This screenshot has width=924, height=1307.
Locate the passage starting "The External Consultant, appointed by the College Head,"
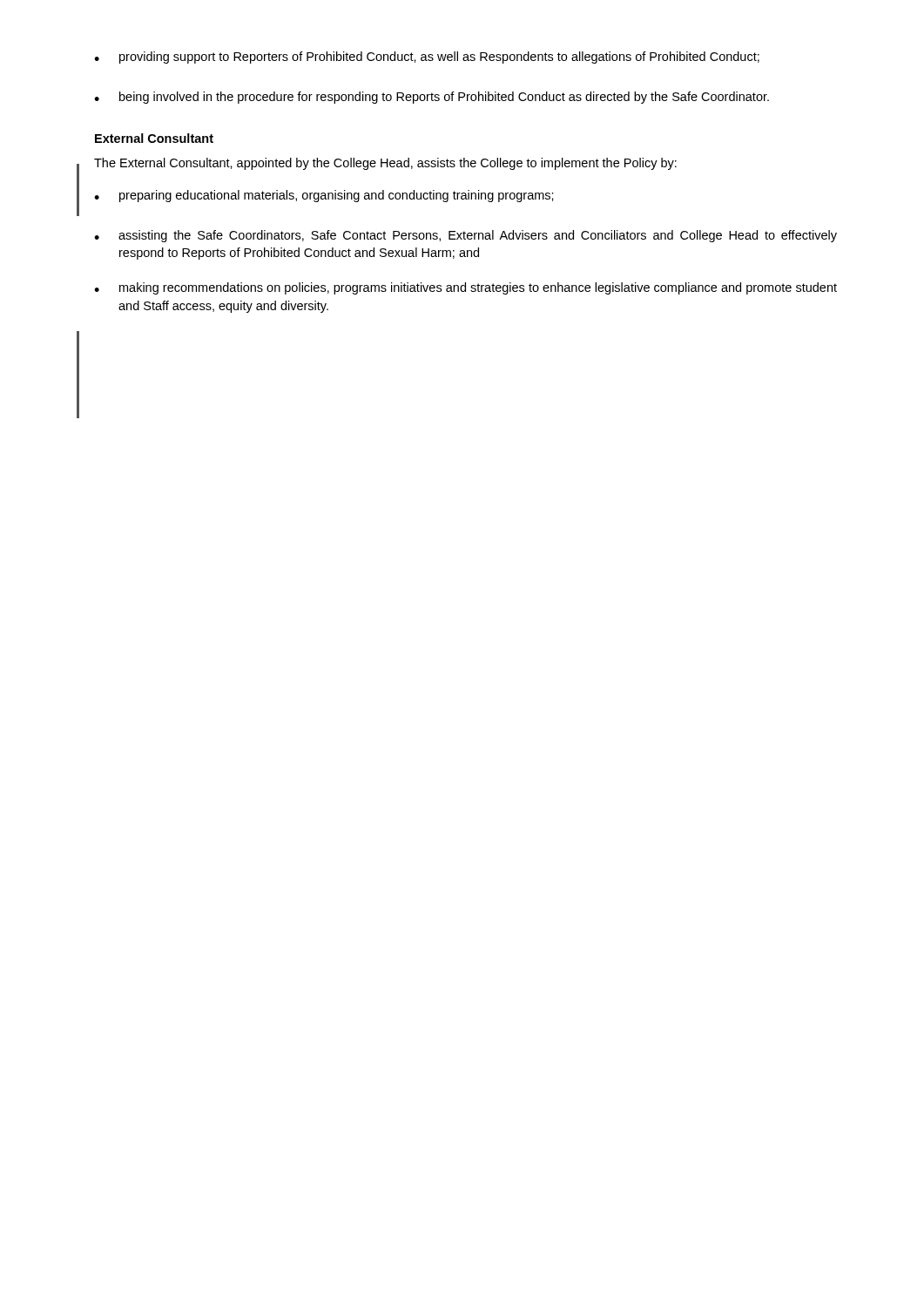[x=386, y=163]
